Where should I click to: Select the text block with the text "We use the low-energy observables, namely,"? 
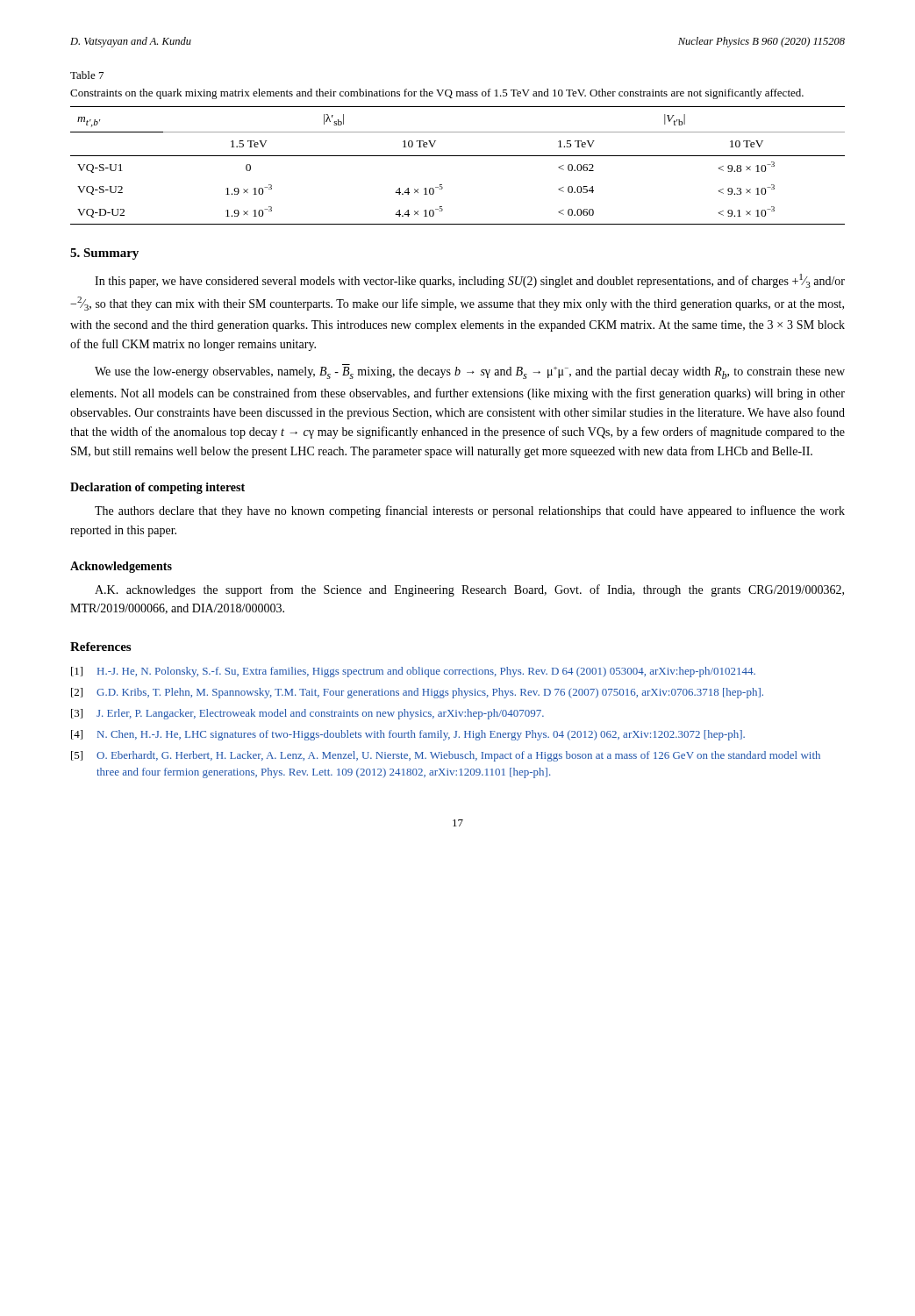point(458,410)
